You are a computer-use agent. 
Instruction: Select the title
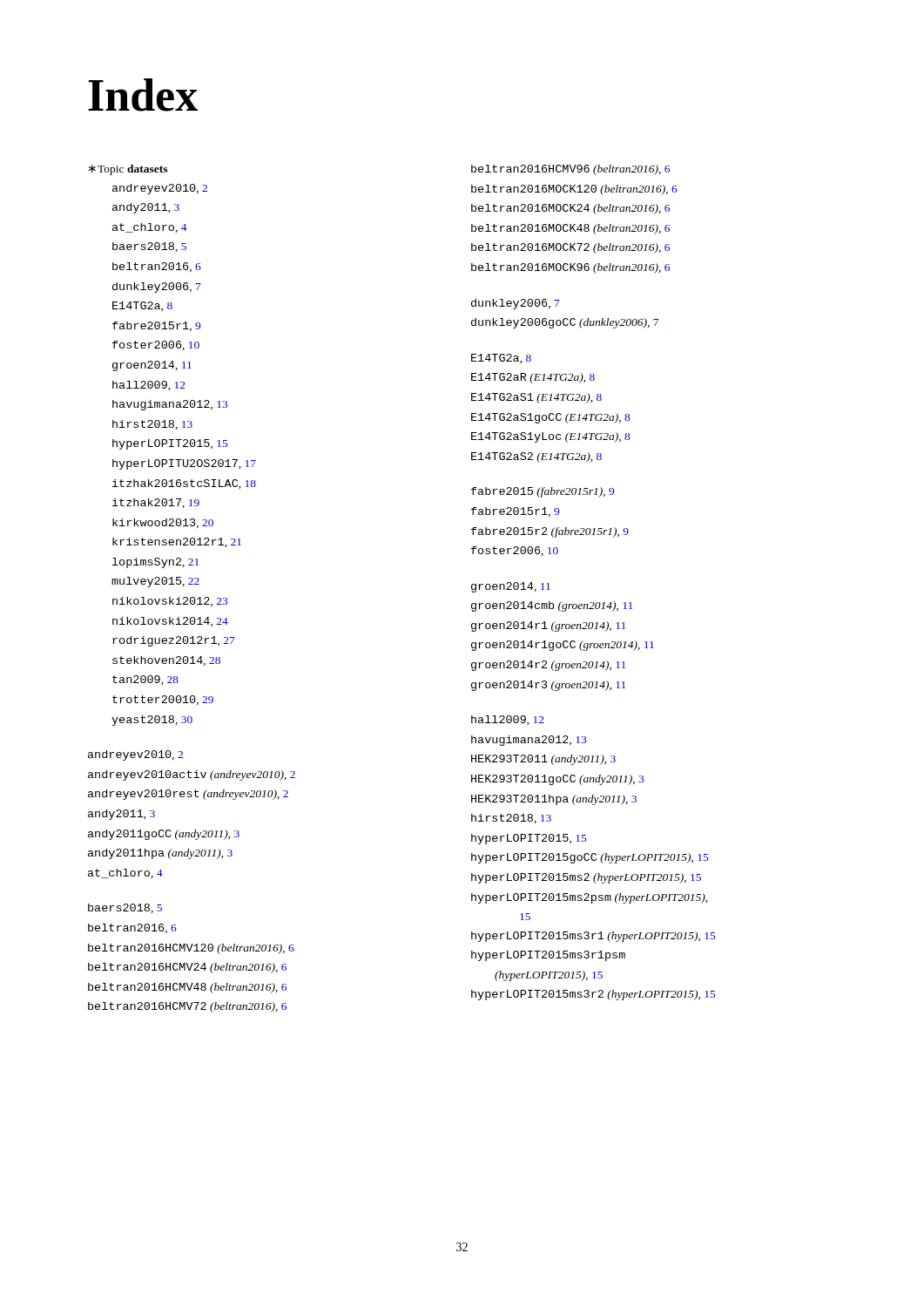(x=471, y=95)
